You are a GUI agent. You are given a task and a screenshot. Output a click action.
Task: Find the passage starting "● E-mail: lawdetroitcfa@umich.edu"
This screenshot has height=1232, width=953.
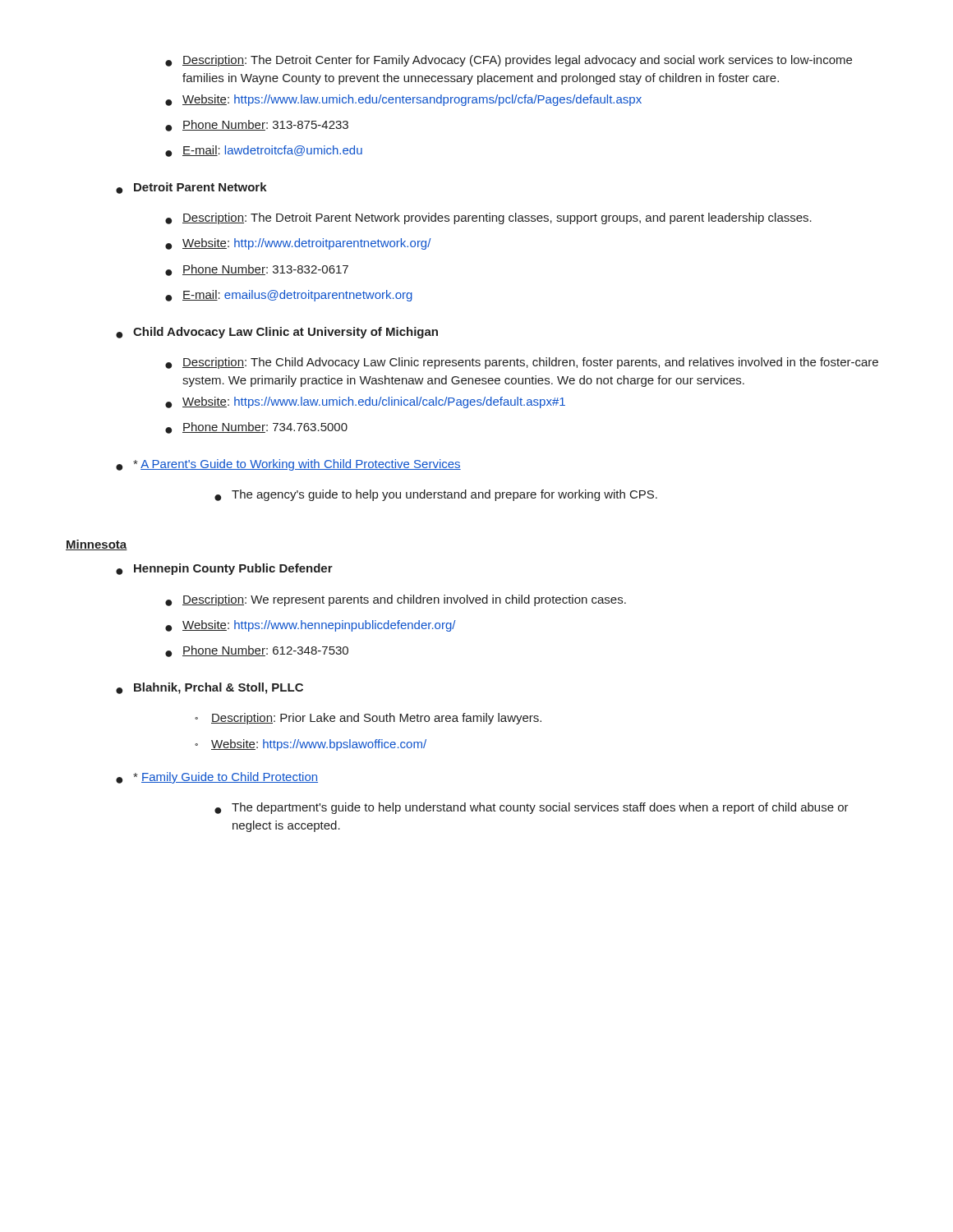(x=264, y=151)
